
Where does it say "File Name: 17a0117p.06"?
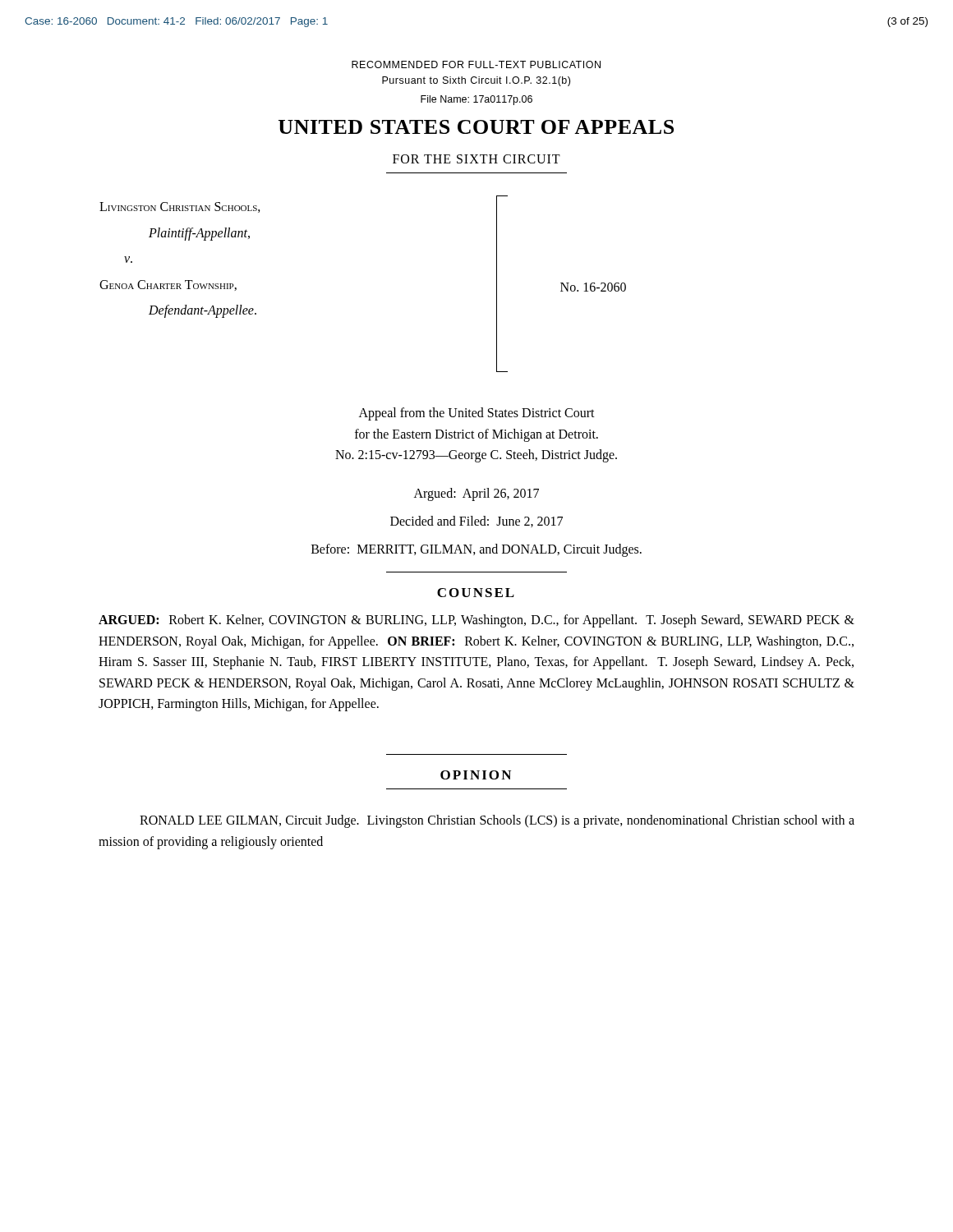pyautogui.click(x=476, y=99)
